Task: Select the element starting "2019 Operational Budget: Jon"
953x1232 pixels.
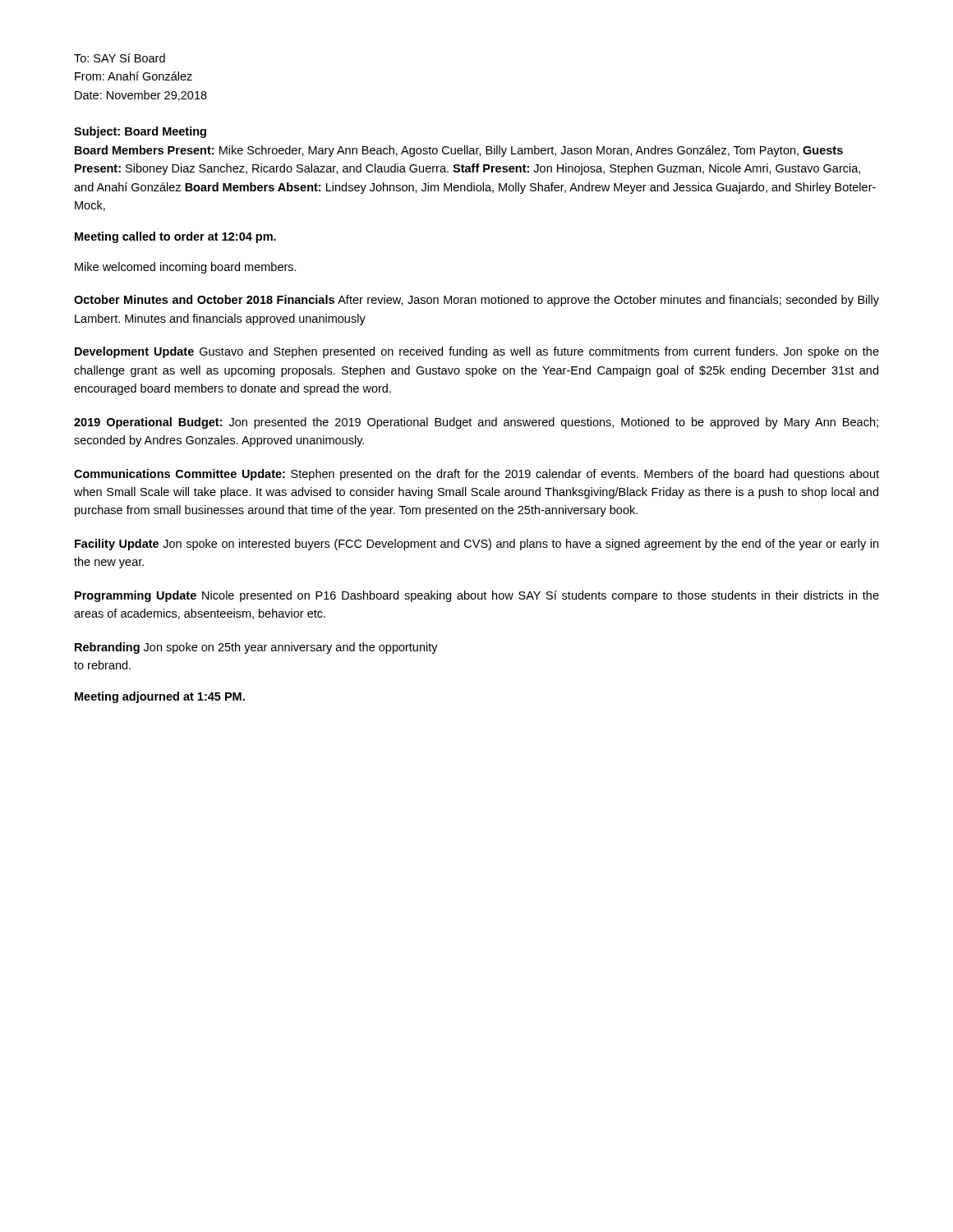Action: pos(476,431)
